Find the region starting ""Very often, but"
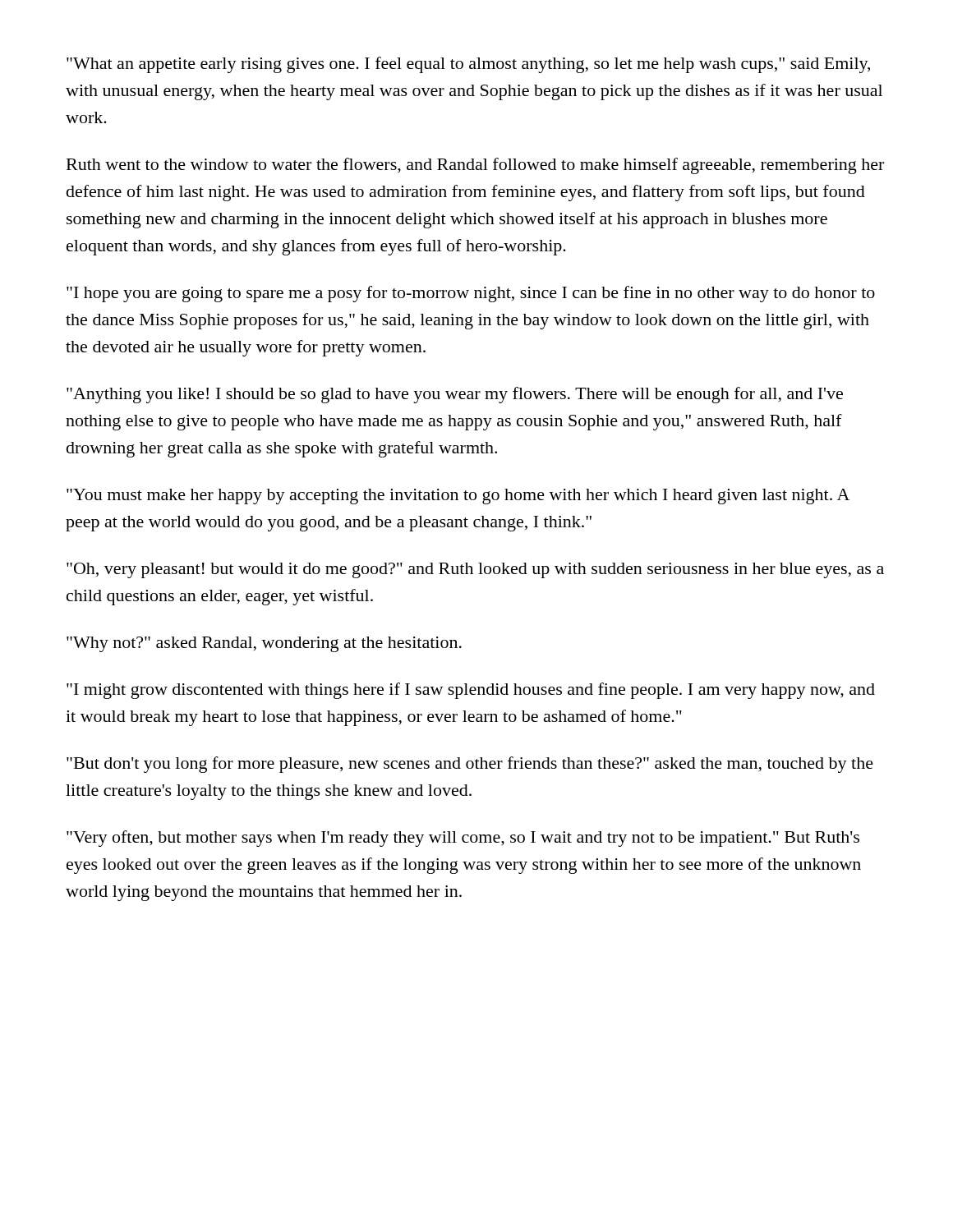The image size is (953, 1232). click(x=464, y=864)
